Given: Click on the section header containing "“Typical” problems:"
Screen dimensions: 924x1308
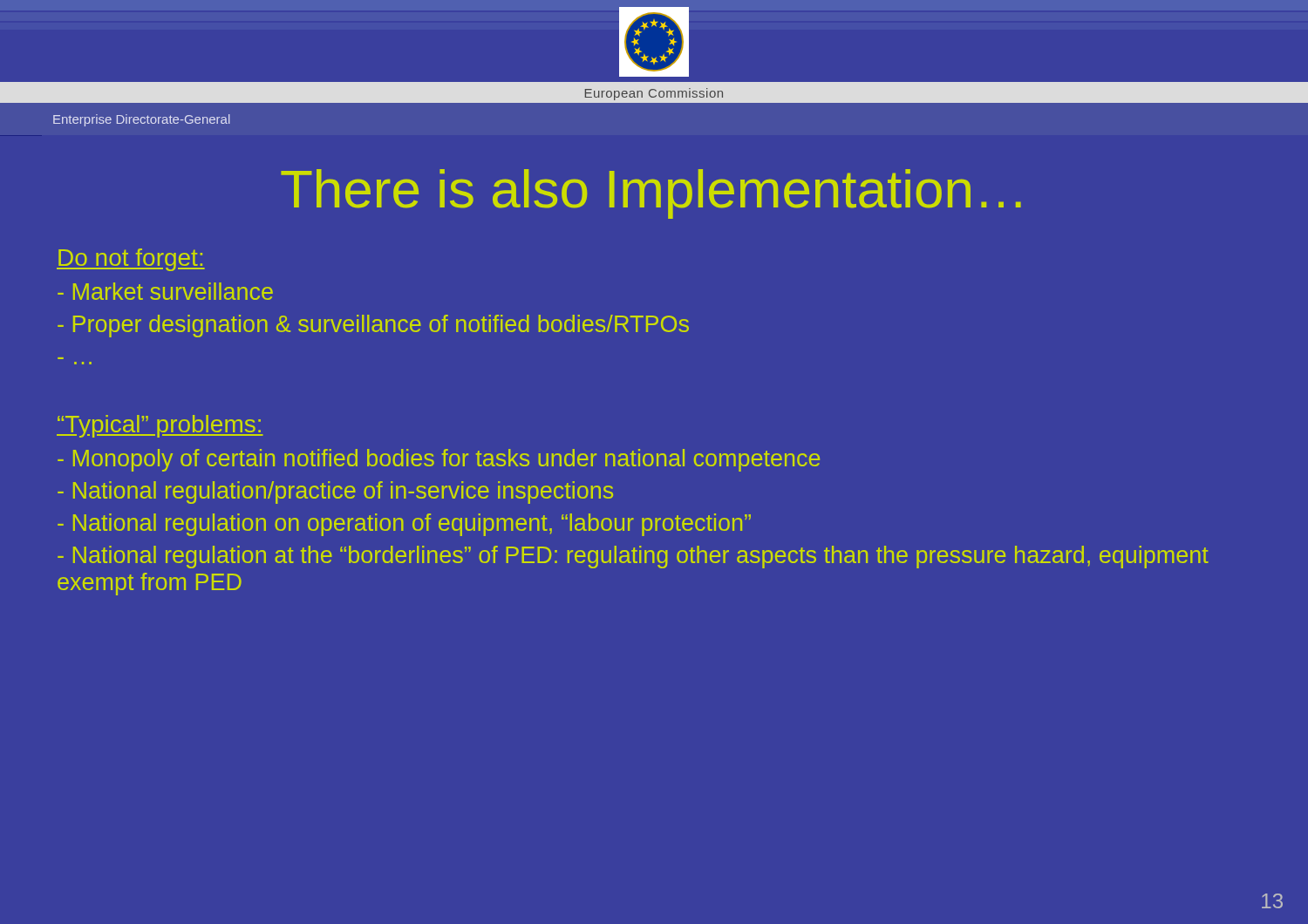Looking at the screenshot, I should [x=160, y=424].
